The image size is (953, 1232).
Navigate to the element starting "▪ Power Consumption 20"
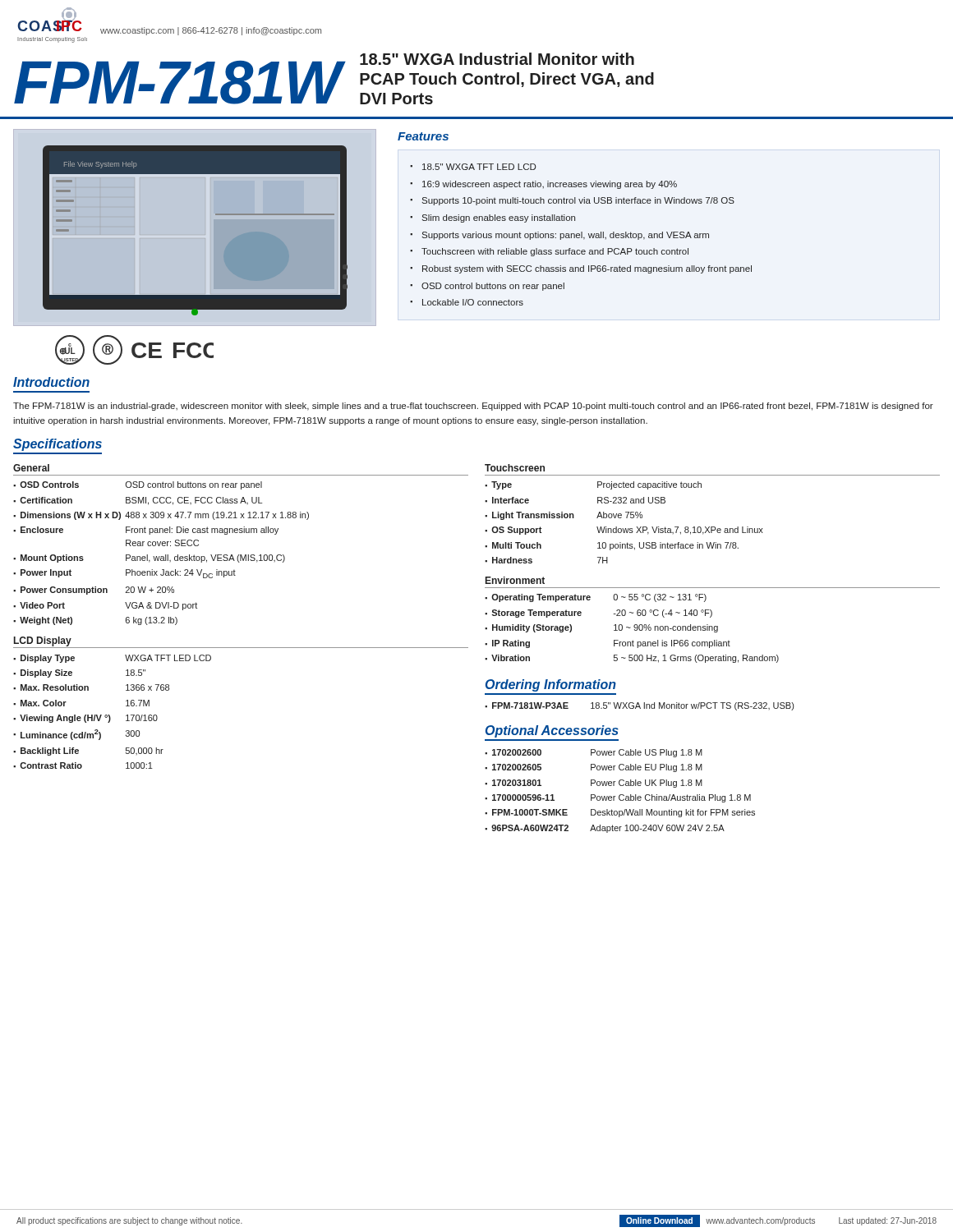pos(94,591)
